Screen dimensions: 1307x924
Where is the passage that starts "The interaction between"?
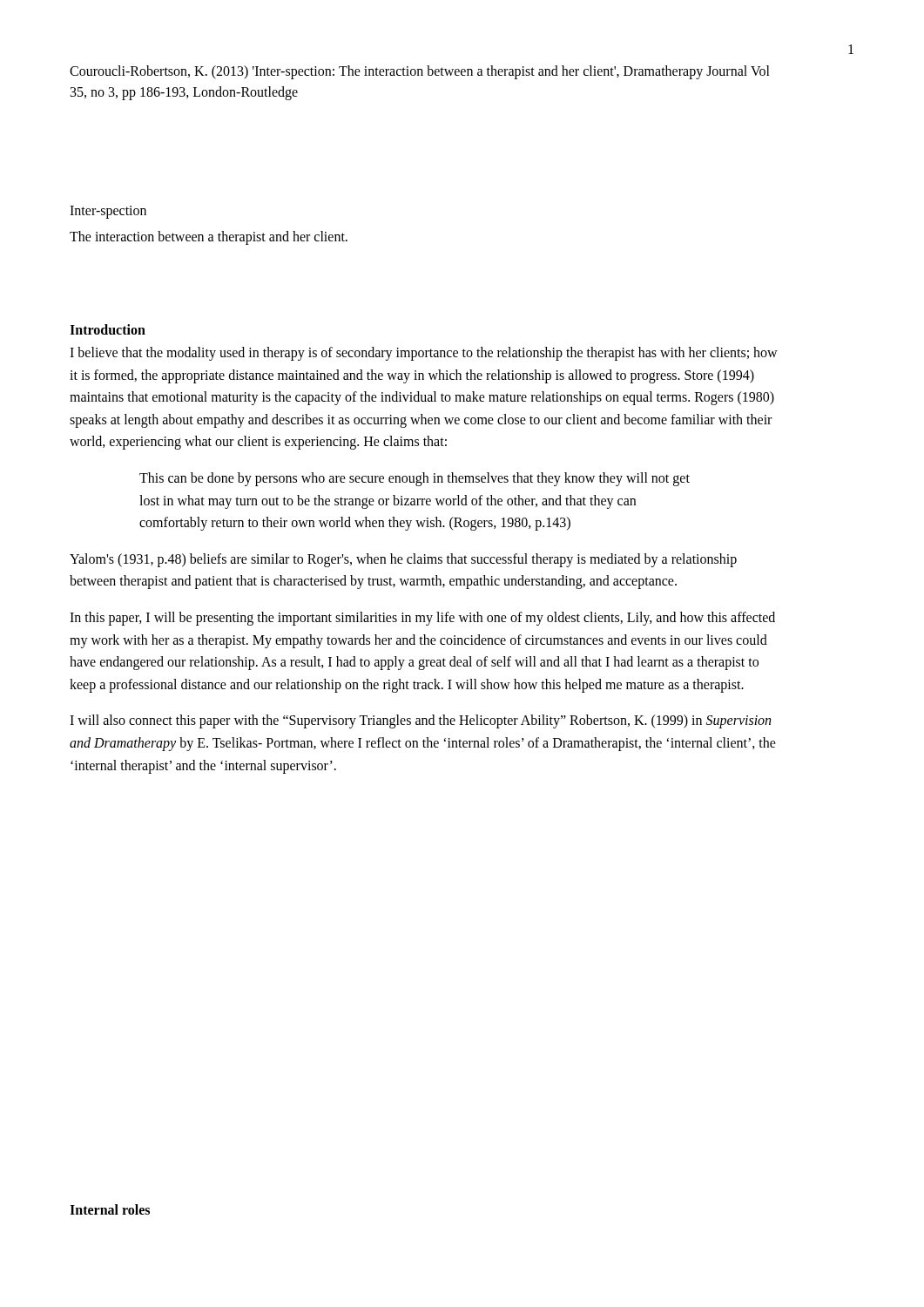[209, 237]
